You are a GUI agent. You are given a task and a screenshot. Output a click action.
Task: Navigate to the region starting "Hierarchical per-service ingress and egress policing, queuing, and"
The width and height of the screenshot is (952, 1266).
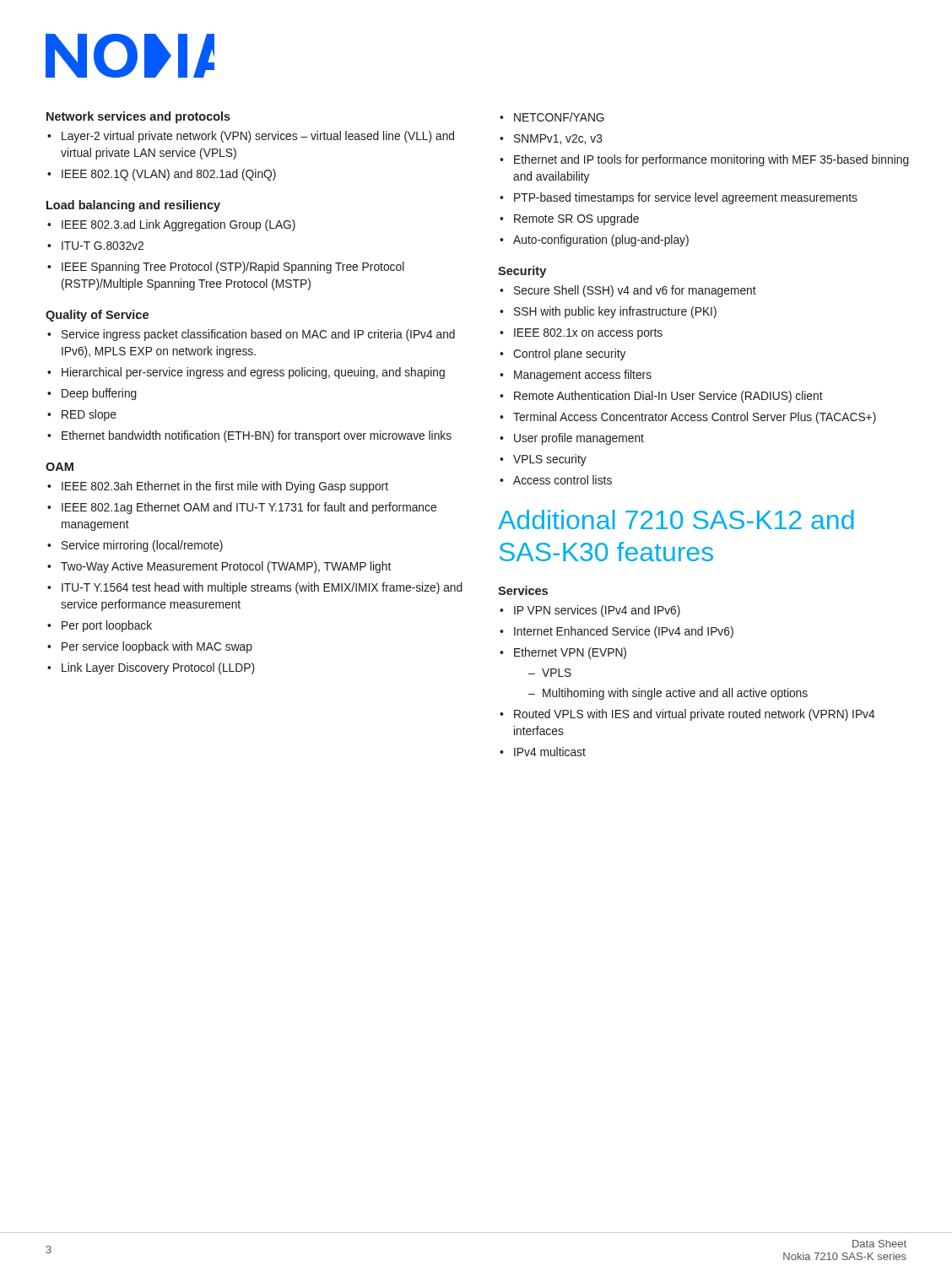pyautogui.click(x=253, y=373)
